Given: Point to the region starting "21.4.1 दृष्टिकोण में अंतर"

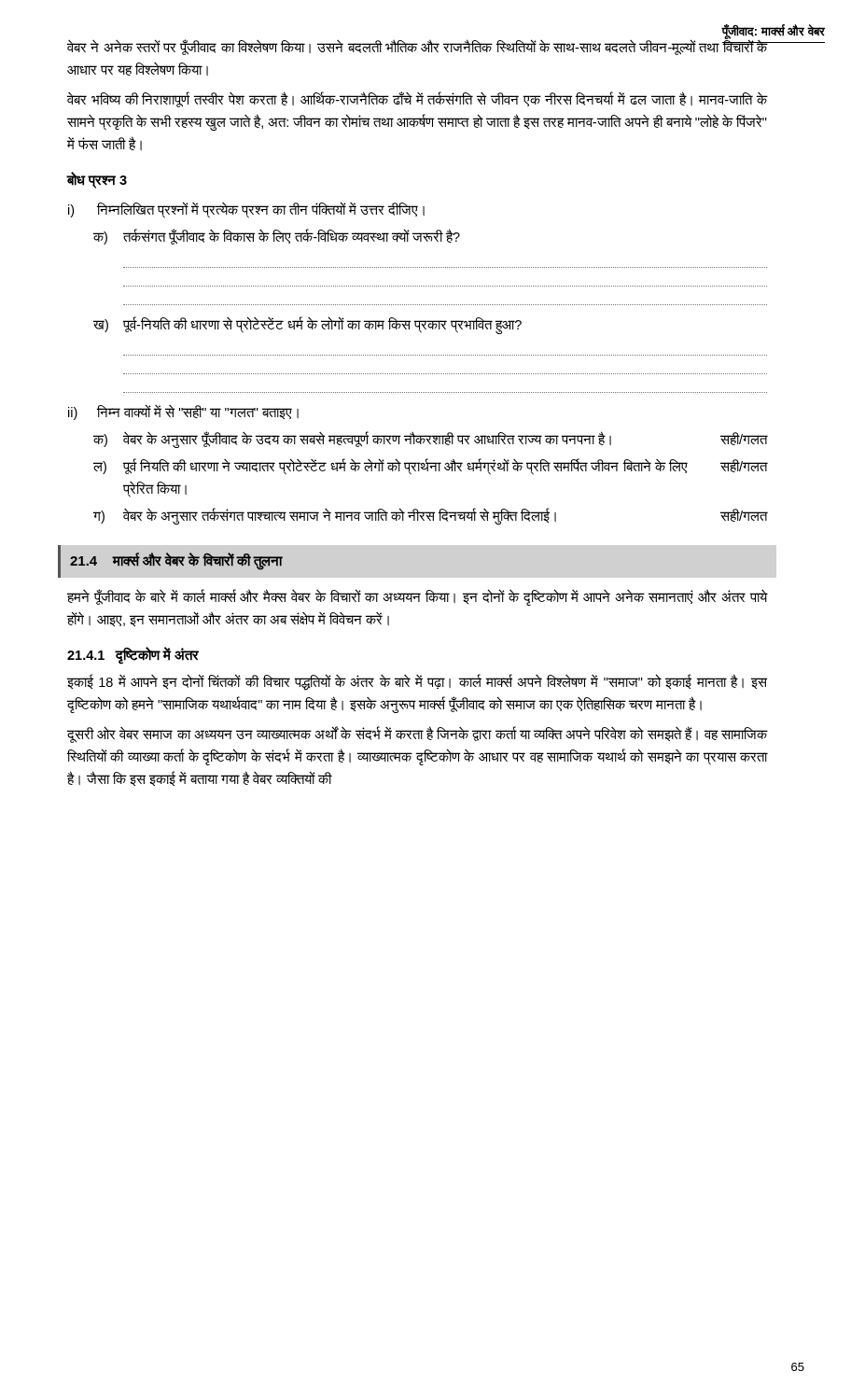Looking at the screenshot, I should 133,655.
